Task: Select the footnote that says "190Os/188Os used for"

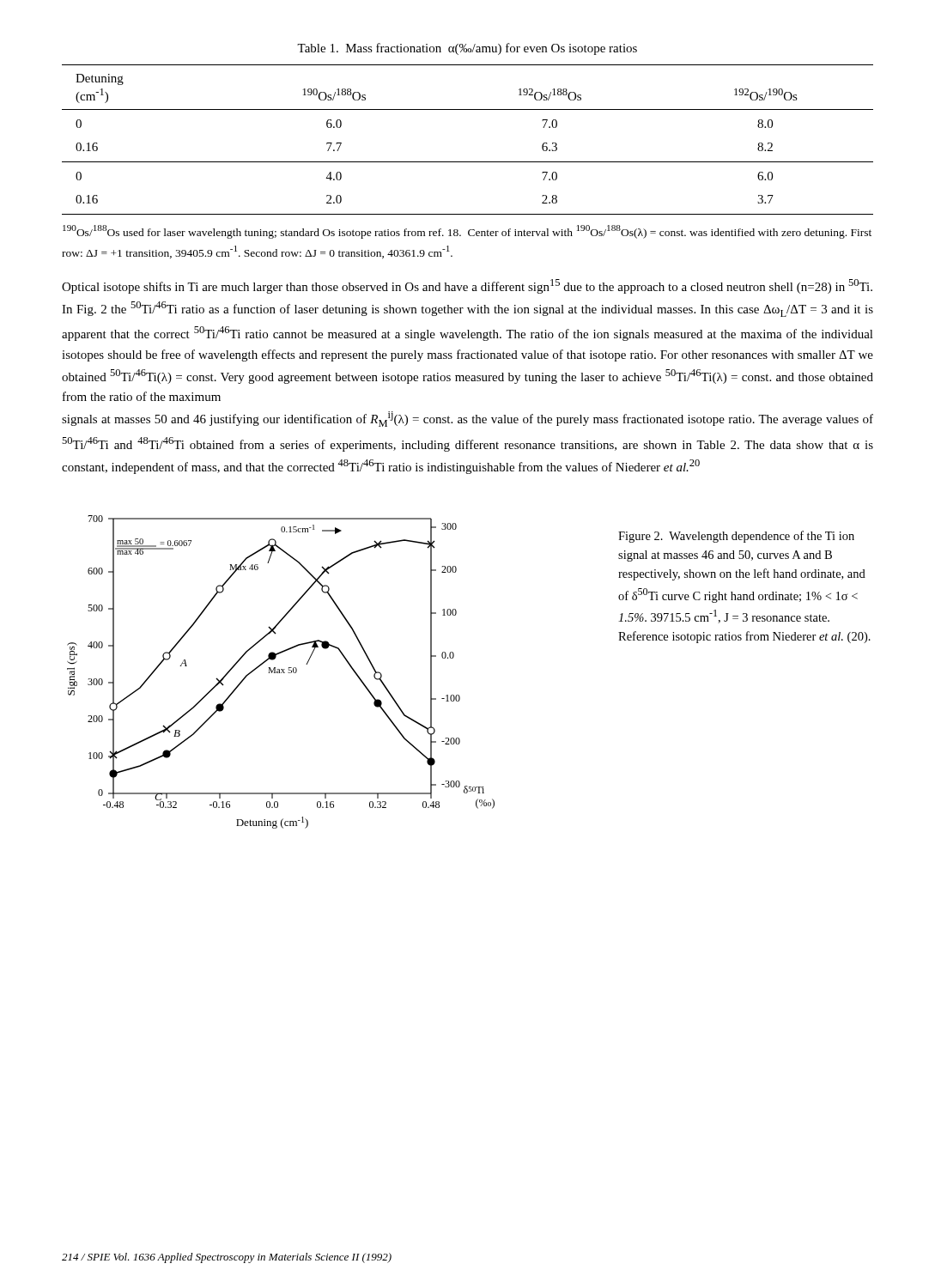Action: (x=467, y=241)
